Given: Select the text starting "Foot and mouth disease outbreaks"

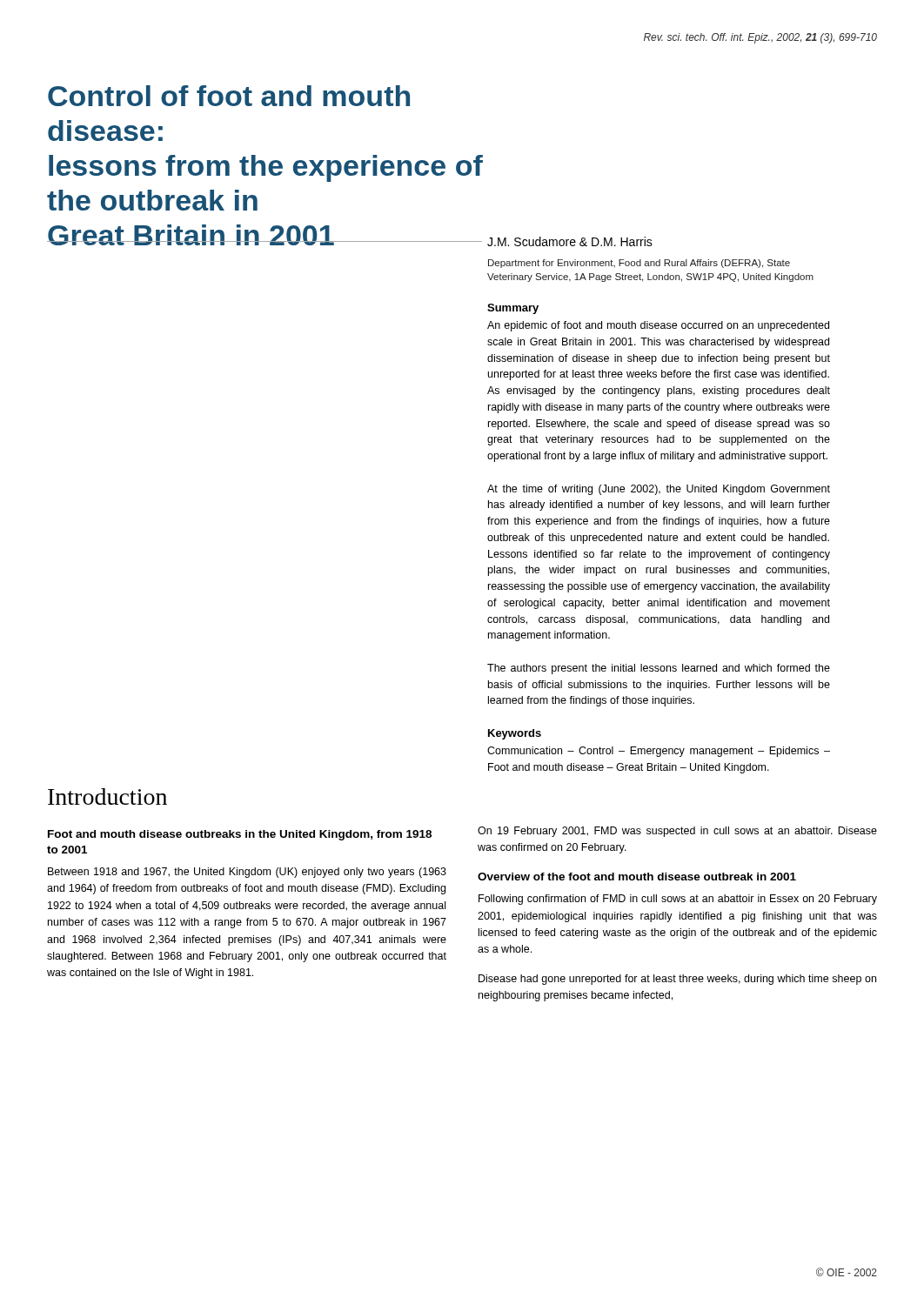Looking at the screenshot, I should pyautogui.click(x=240, y=842).
